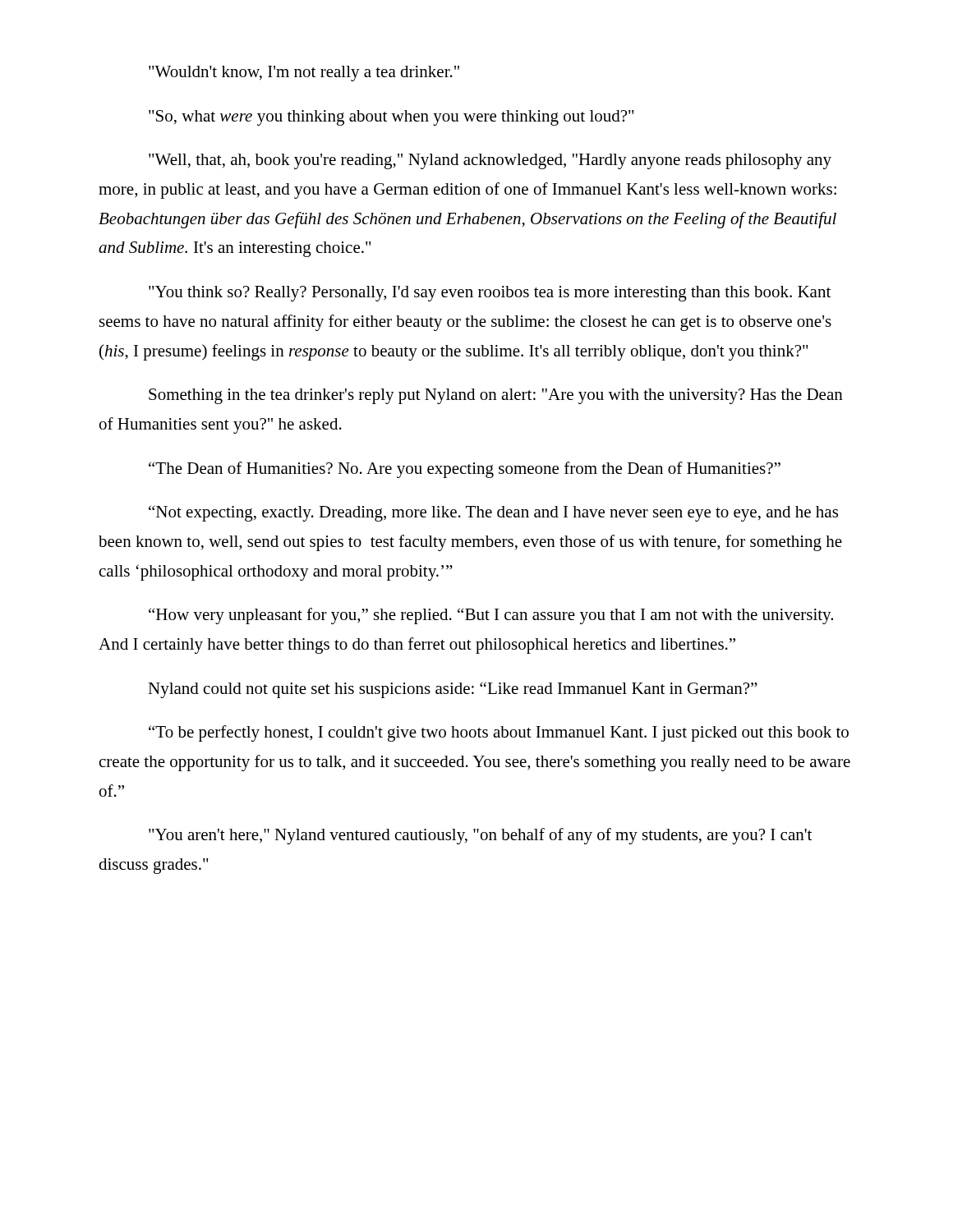Select the region starting ""You aren't here," Nyland"
The height and width of the screenshot is (1232, 953).
[476, 850]
